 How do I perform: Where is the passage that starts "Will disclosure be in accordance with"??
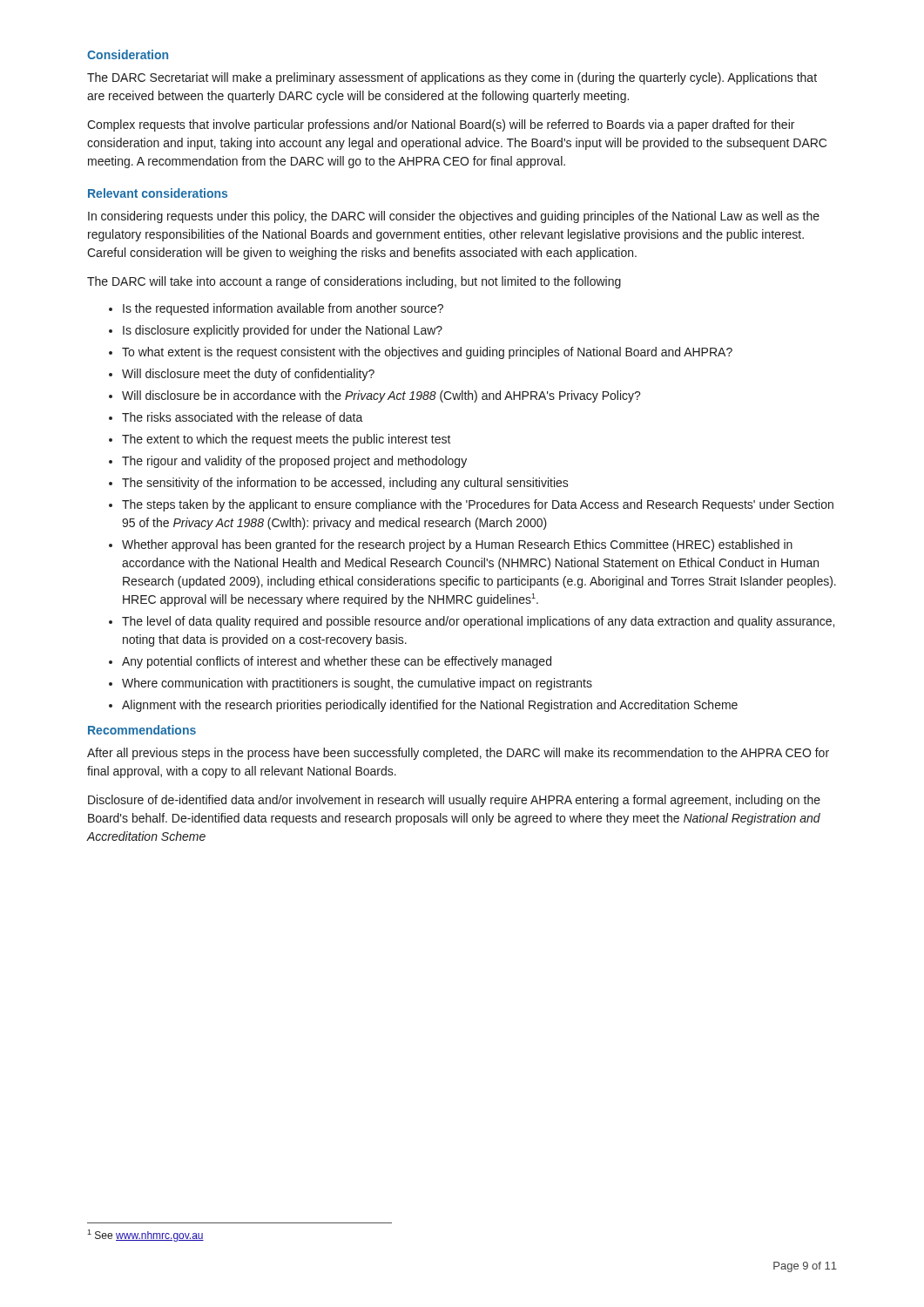pyautogui.click(x=381, y=396)
